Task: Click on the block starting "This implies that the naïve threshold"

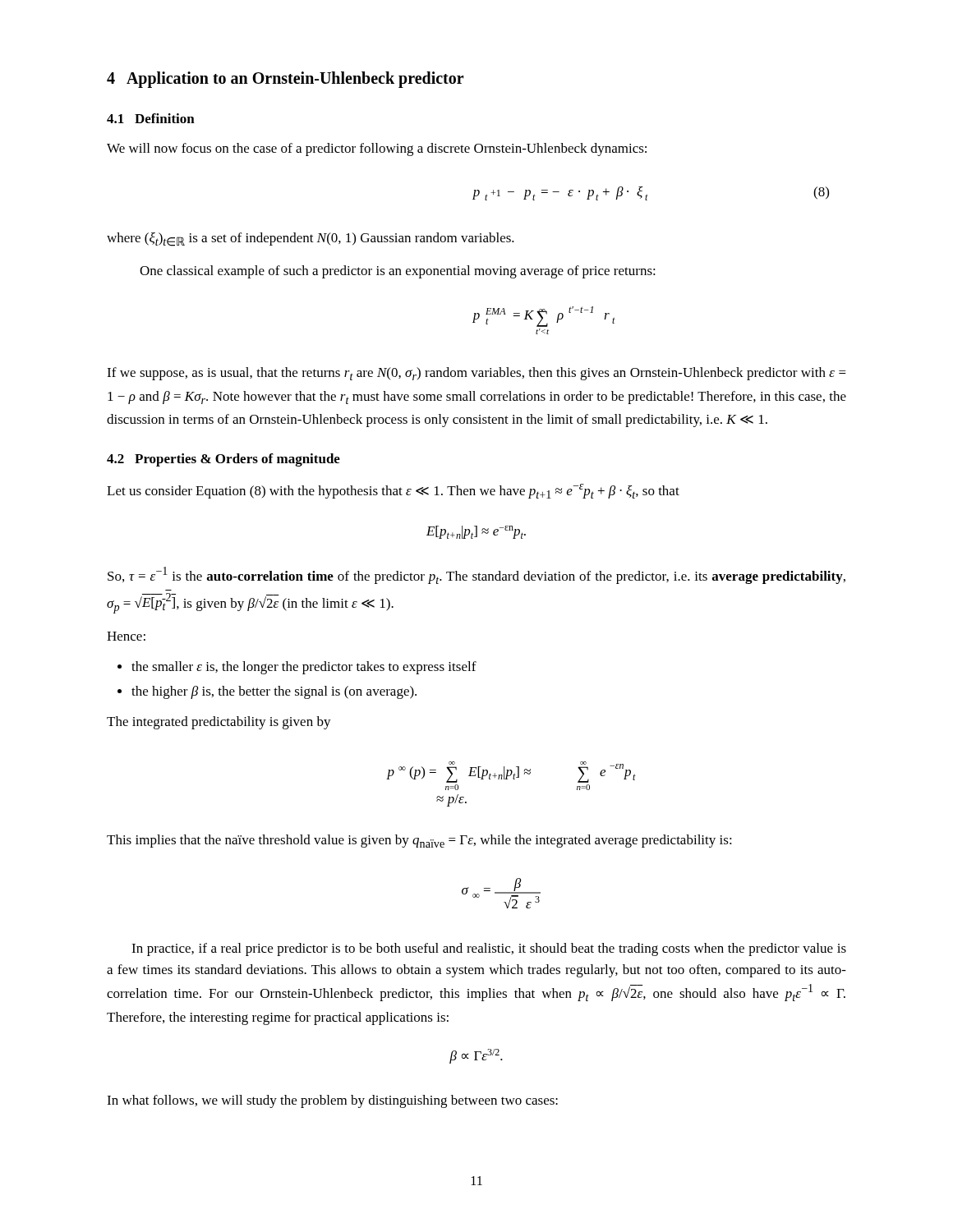Action: click(x=476, y=842)
